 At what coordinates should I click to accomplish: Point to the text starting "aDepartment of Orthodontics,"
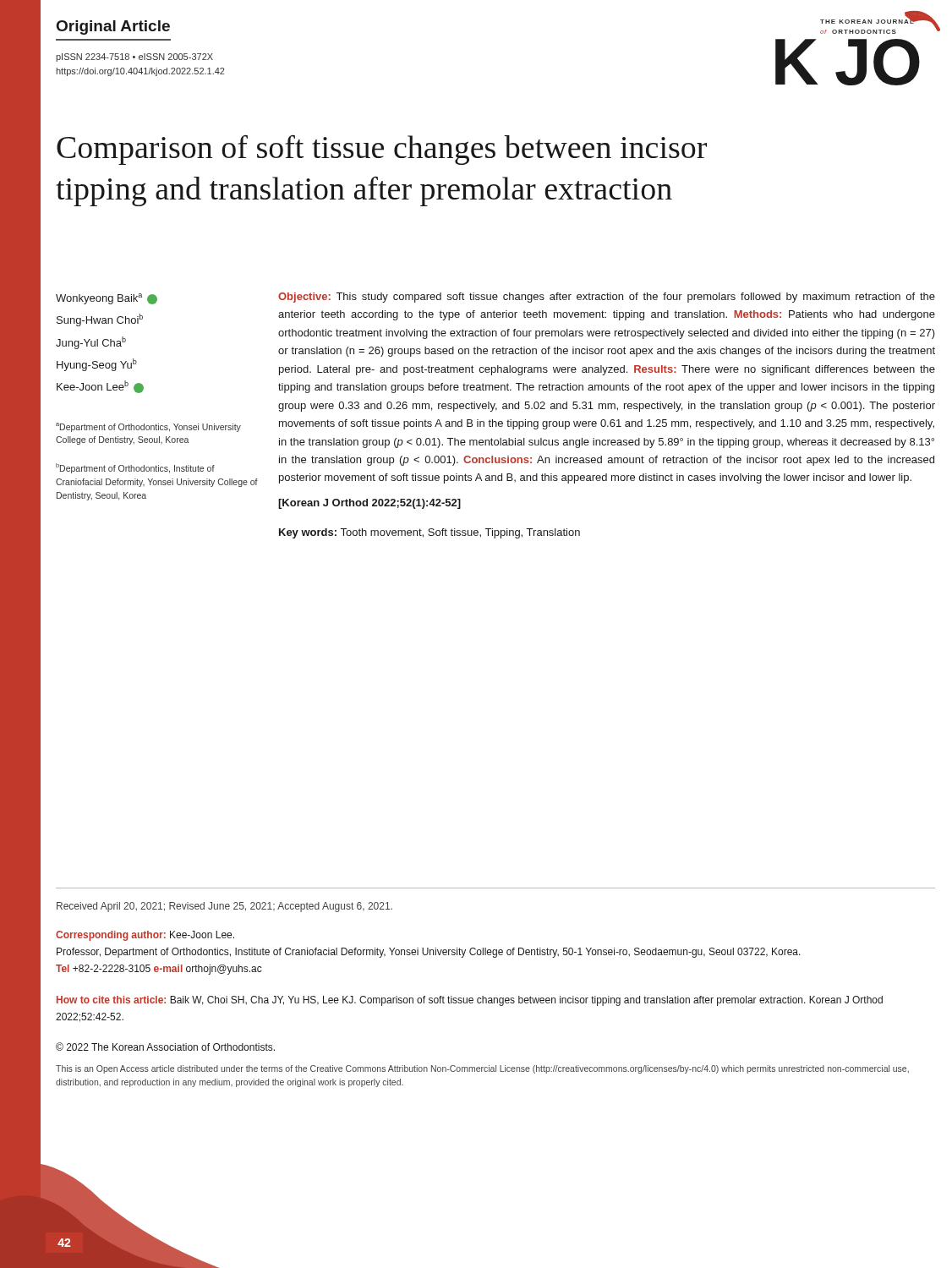pos(157,460)
